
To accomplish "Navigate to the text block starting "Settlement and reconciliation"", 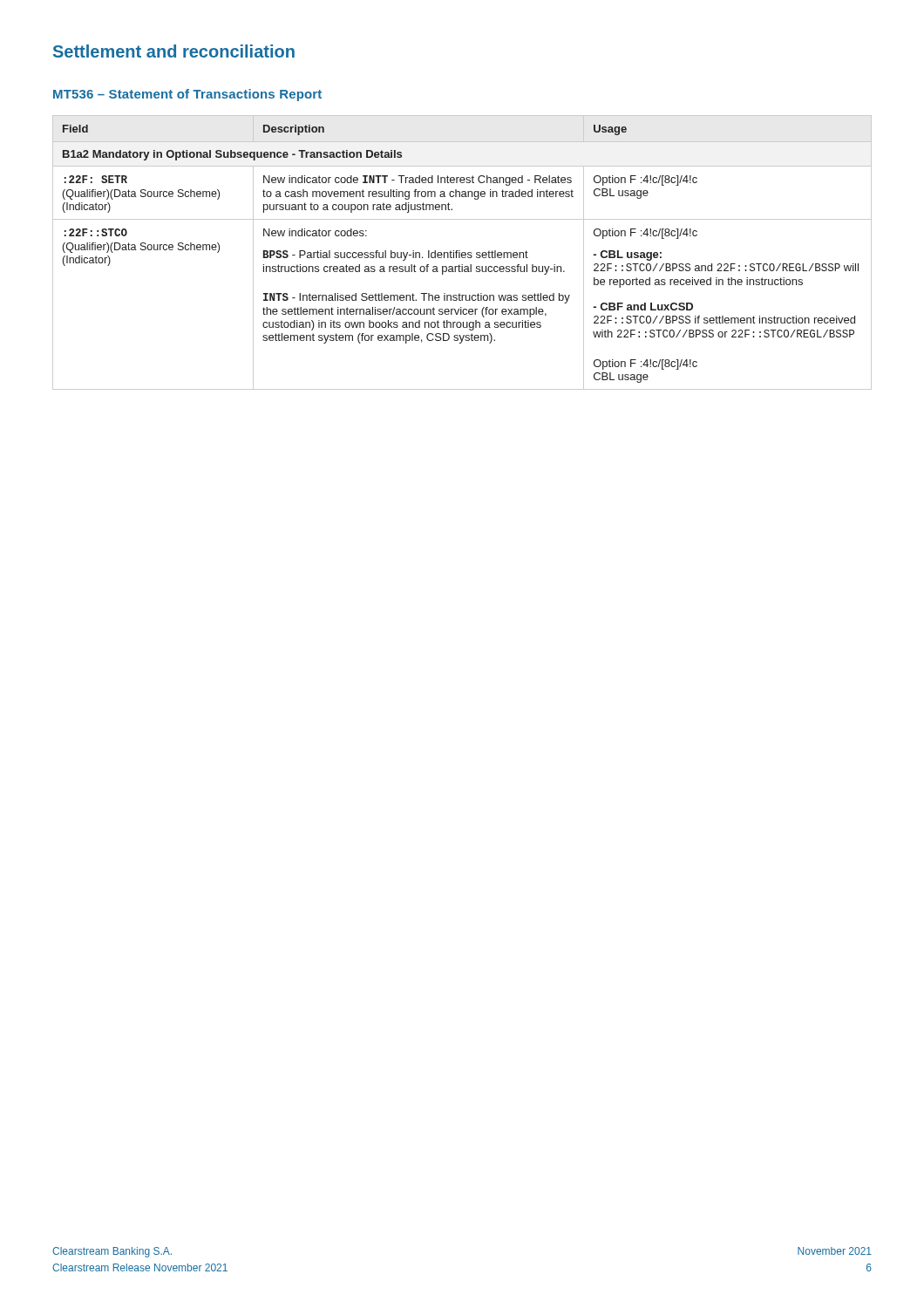I will (x=174, y=52).
